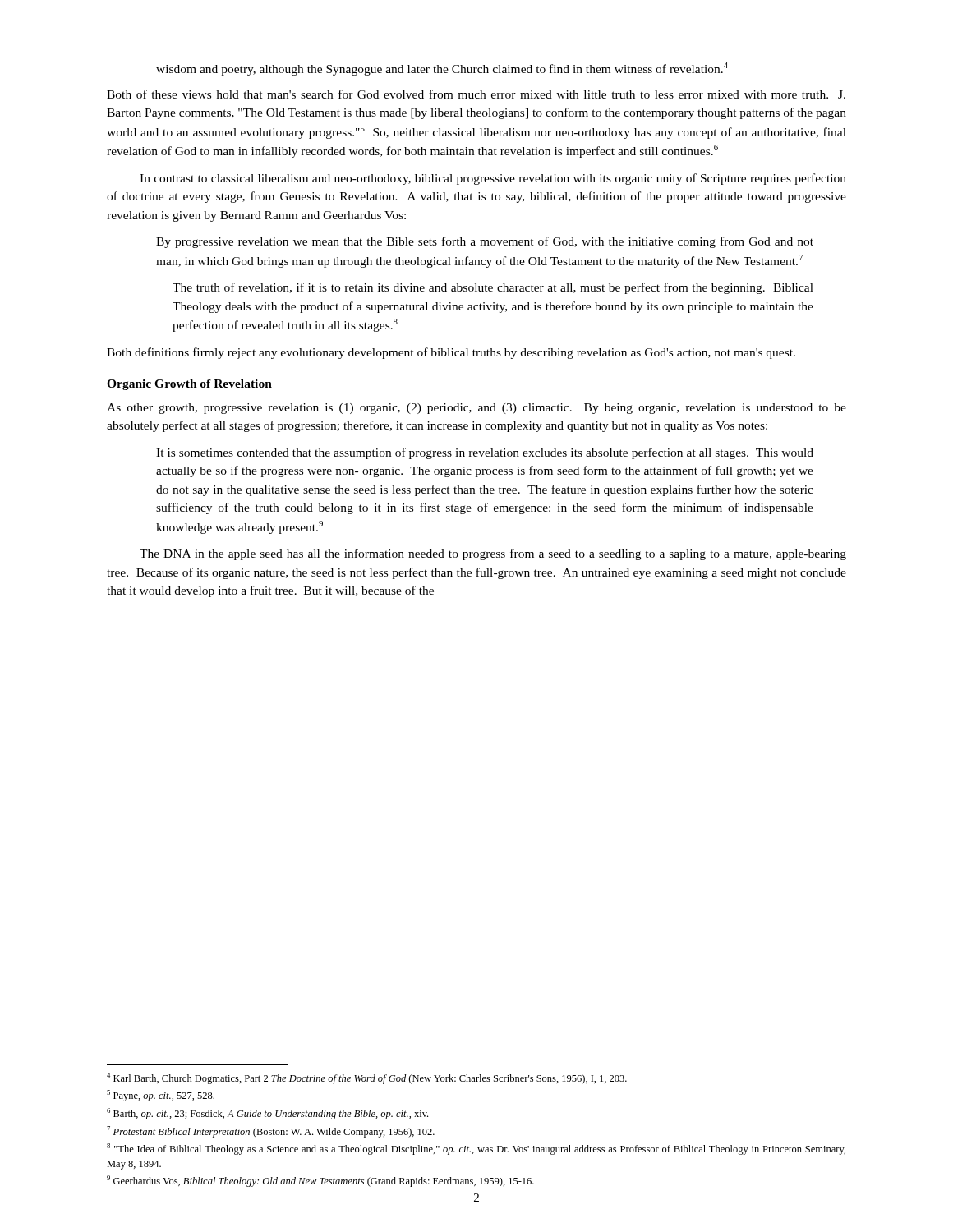The image size is (953, 1232).
Task: Select the footnote that reads "4 Karl Barth, Church Dogmatics,"
Action: (x=367, y=1077)
